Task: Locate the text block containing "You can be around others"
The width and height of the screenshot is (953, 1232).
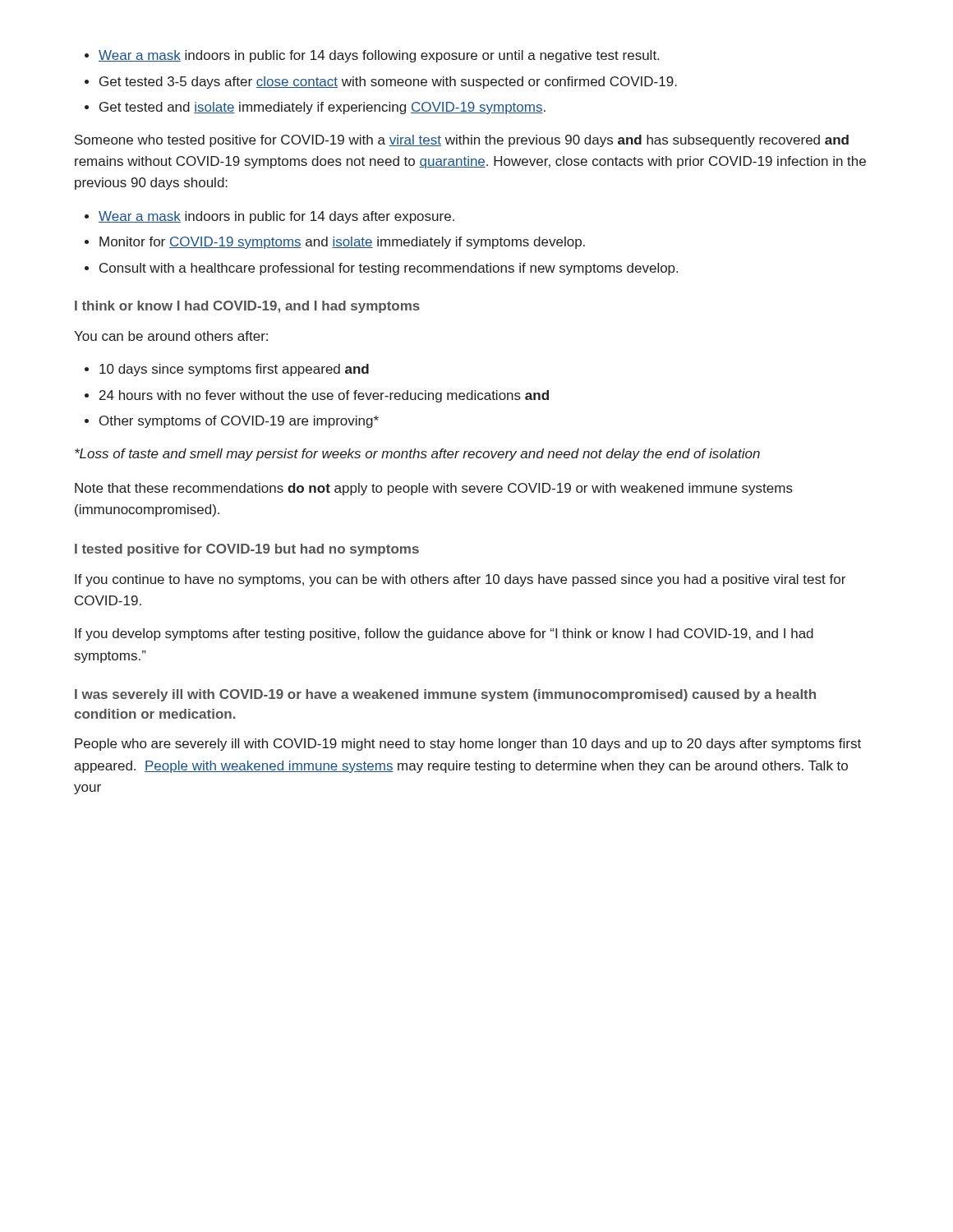Action: 172,336
